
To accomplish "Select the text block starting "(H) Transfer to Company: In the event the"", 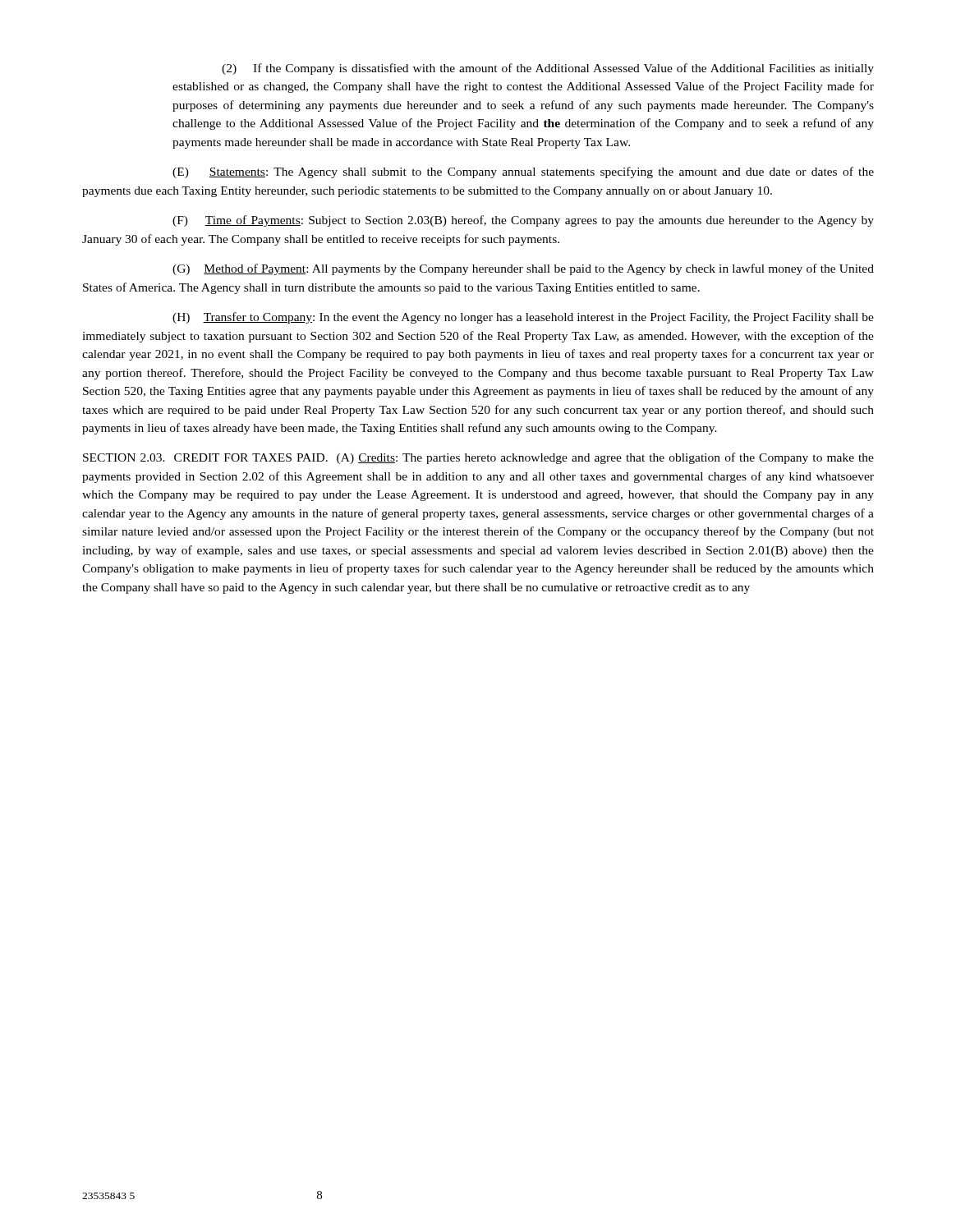I will tap(478, 371).
